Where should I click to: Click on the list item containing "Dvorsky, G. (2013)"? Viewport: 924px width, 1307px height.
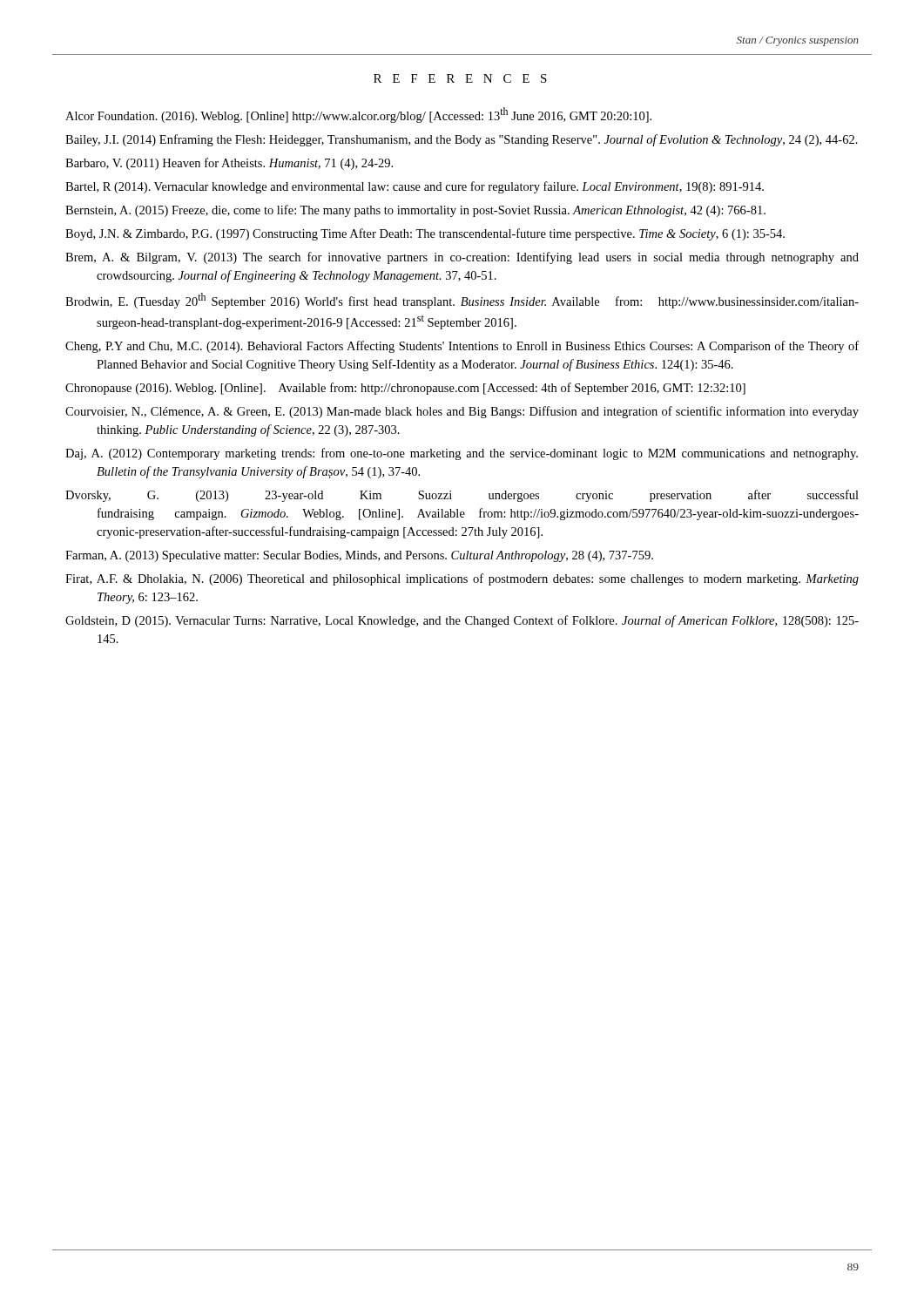462,513
